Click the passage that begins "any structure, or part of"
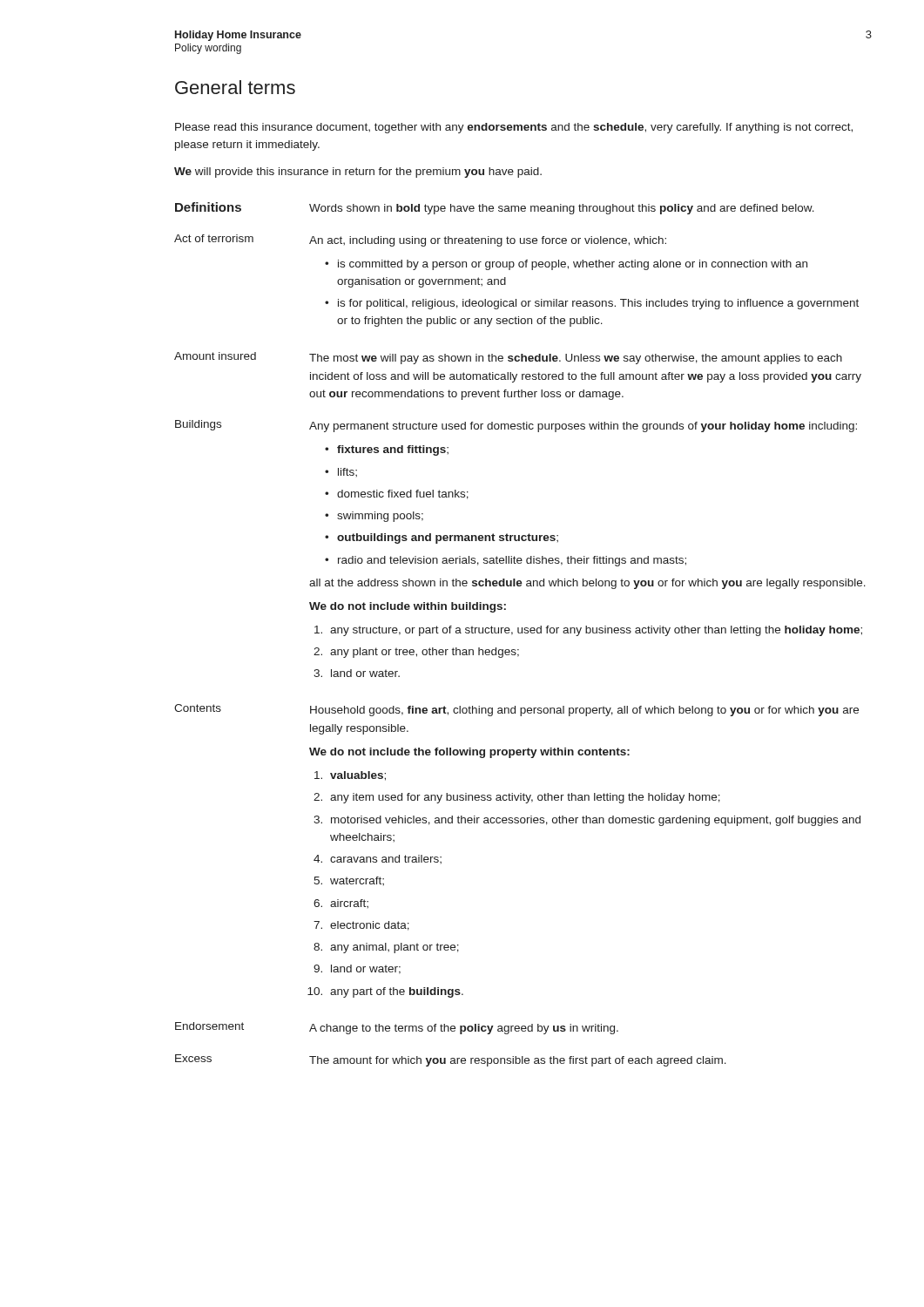 [597, 629]
